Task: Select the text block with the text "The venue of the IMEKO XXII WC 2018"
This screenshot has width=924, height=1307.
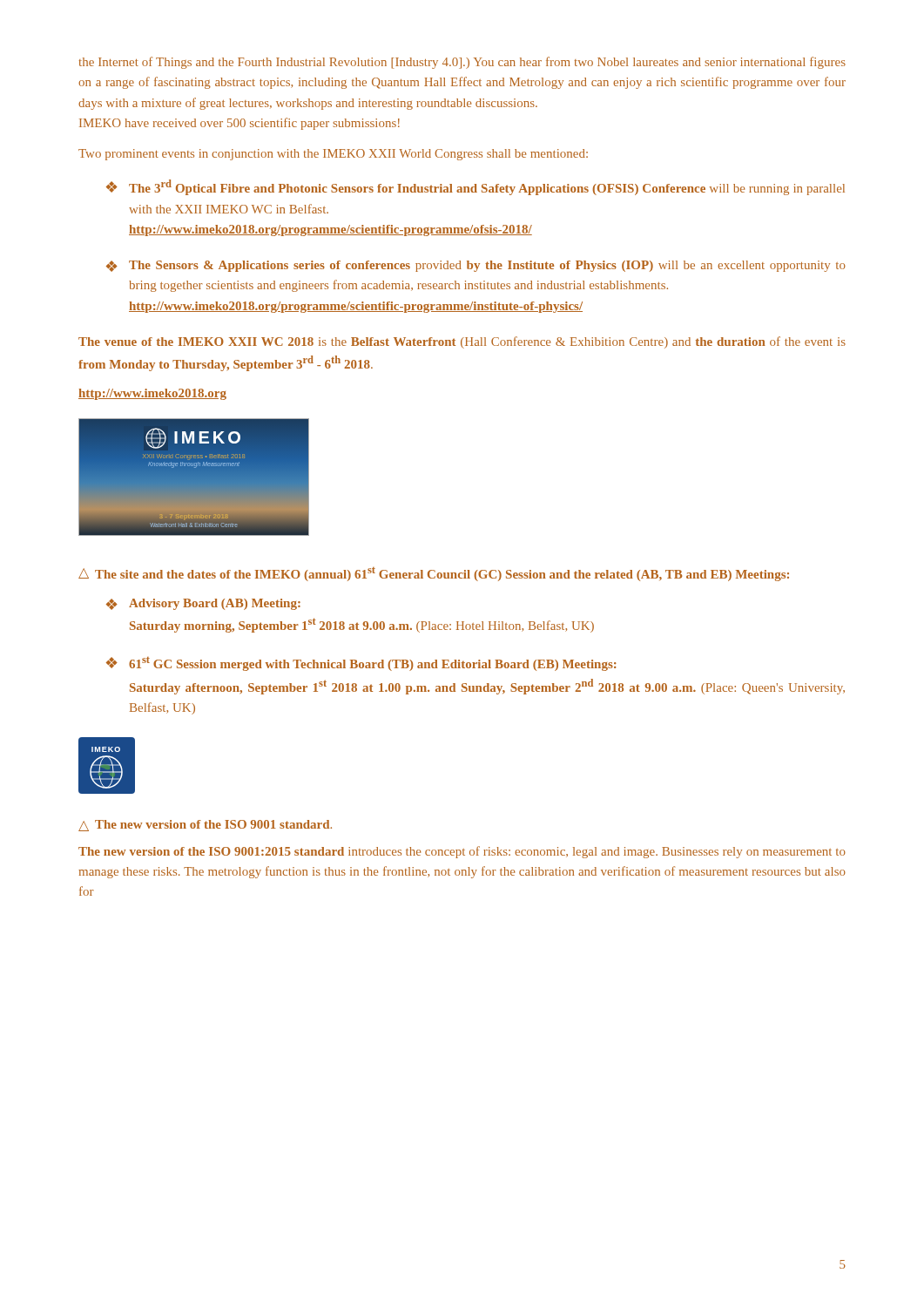Action: [x=462, y=353]
